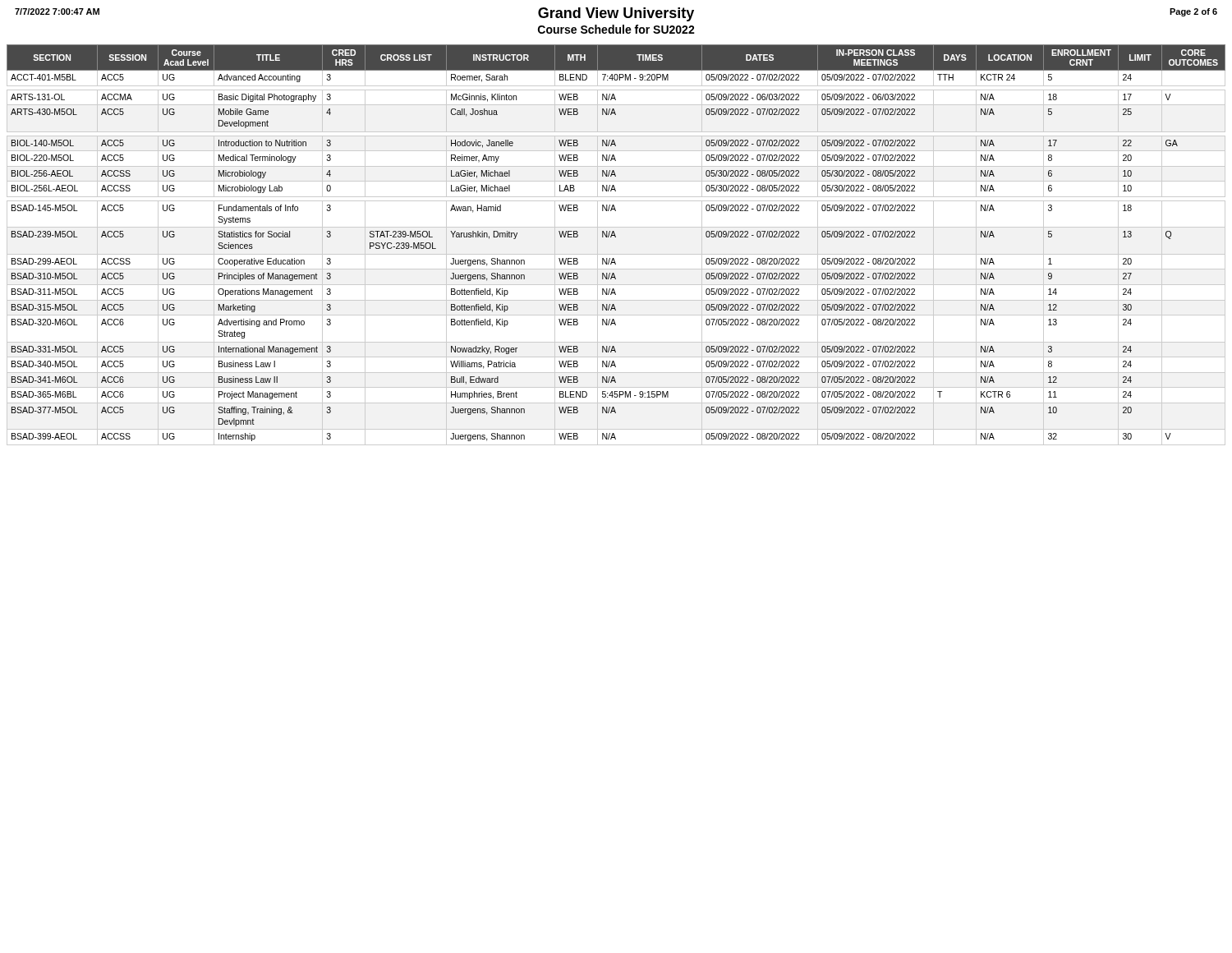1232x953 pixels.
Task: Select the table that reads "05/30/2022 - 08/05/2022"
Action: (x=616, y=245)
